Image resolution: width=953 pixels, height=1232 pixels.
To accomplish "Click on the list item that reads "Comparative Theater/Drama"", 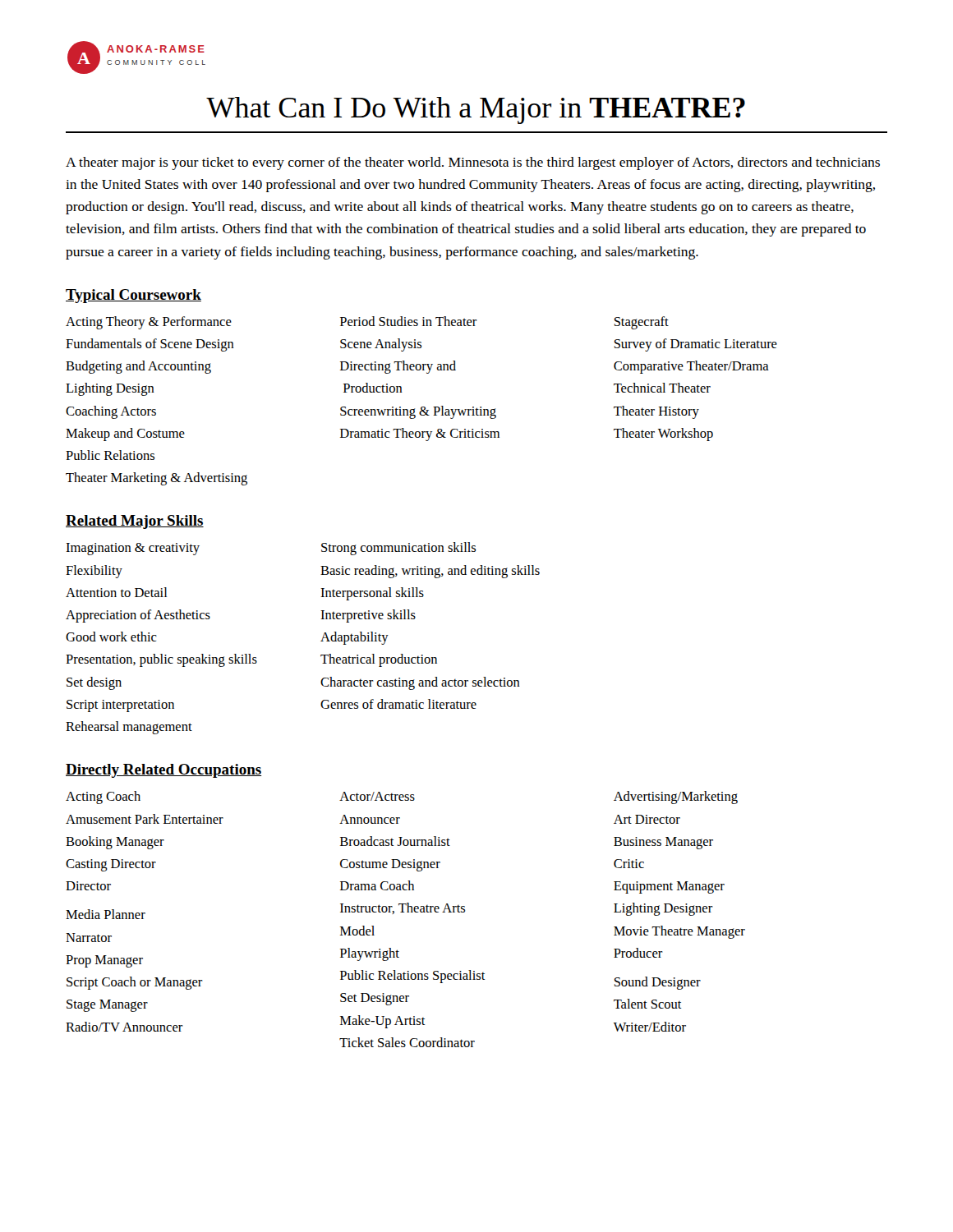I will coord(691,366).
